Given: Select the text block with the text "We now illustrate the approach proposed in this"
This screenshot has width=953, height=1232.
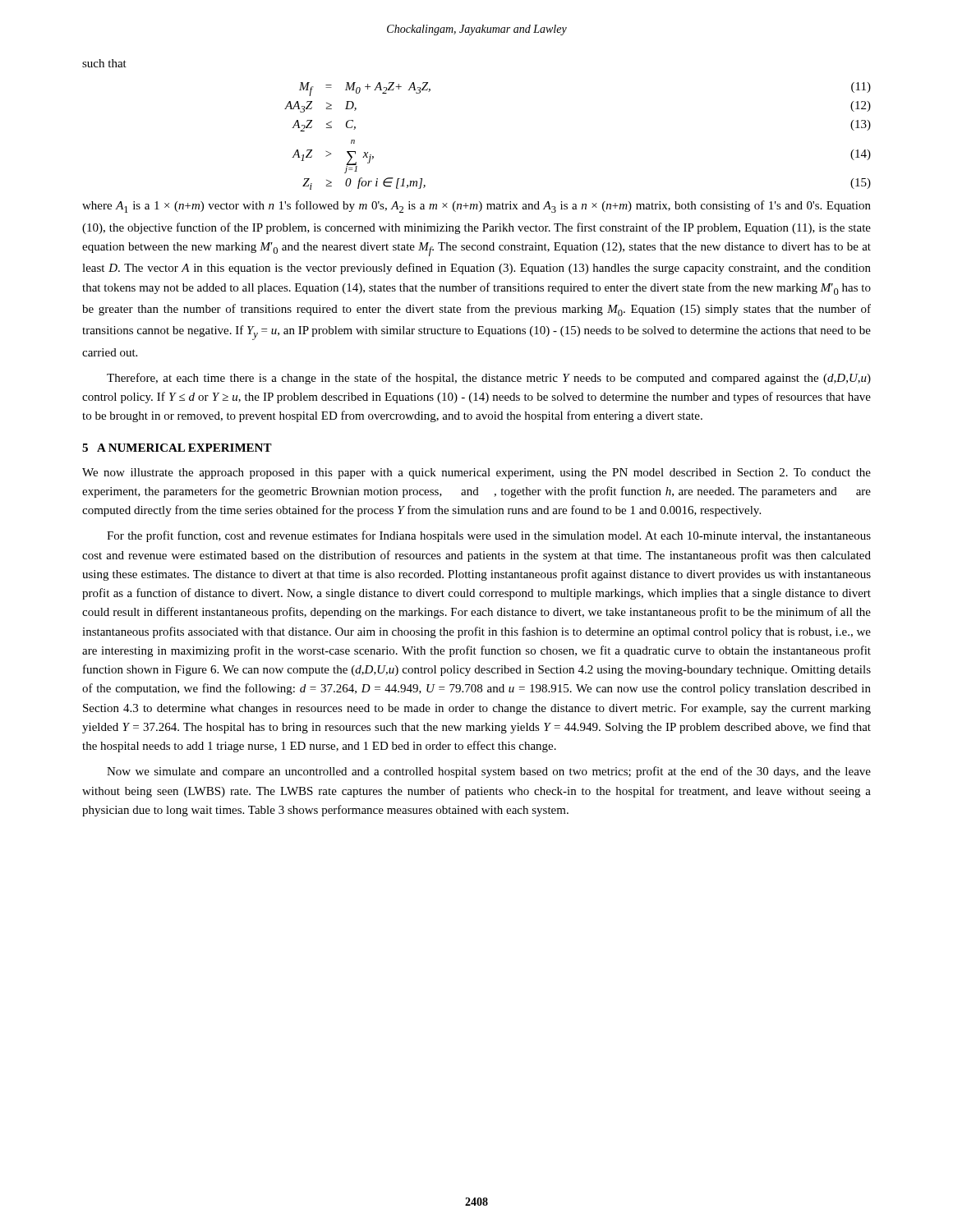Looking at the screenshot, I should (x=476, y=641).
